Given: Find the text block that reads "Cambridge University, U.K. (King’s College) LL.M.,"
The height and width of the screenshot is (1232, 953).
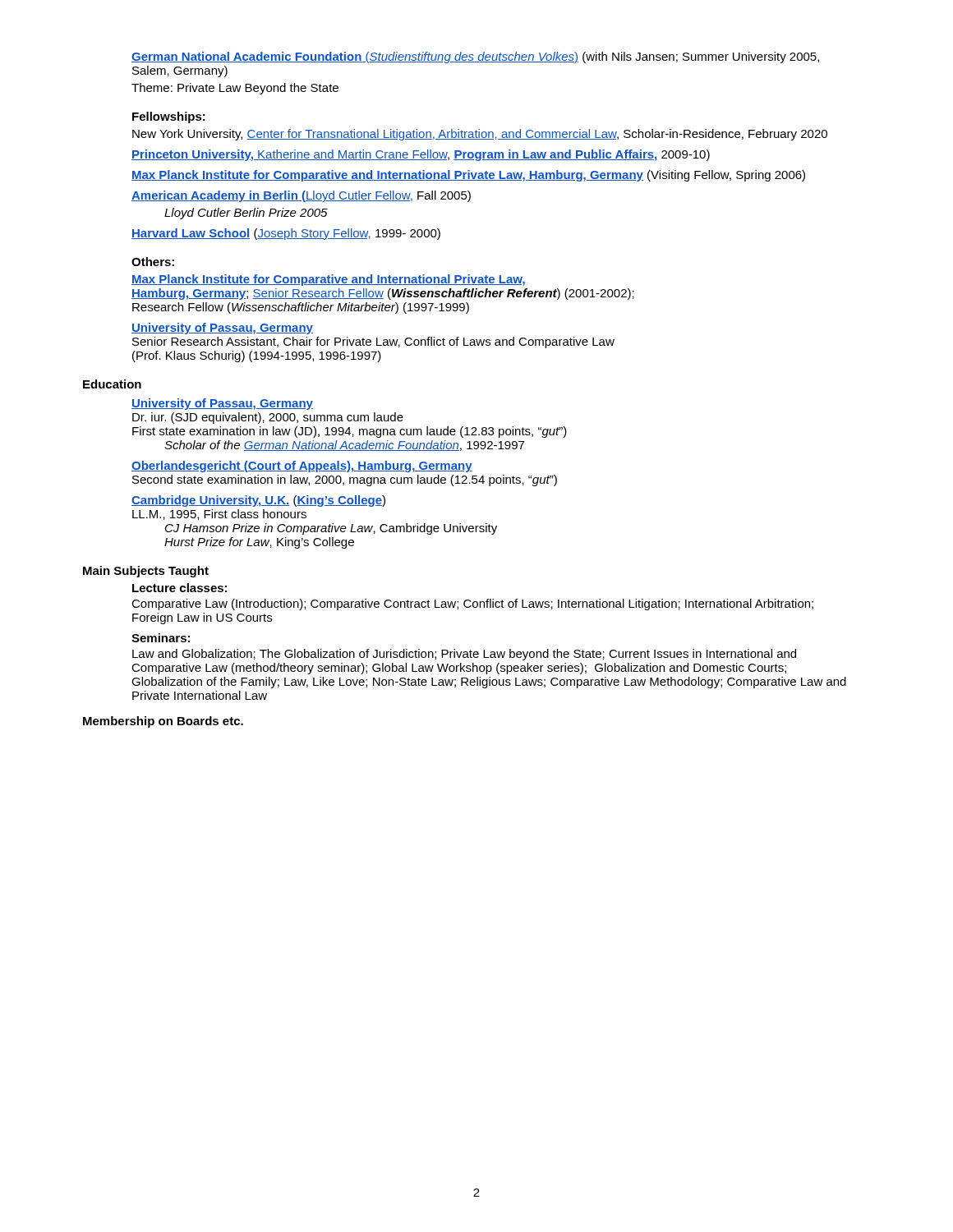Looking at the screenshot, I should point(493,521).
